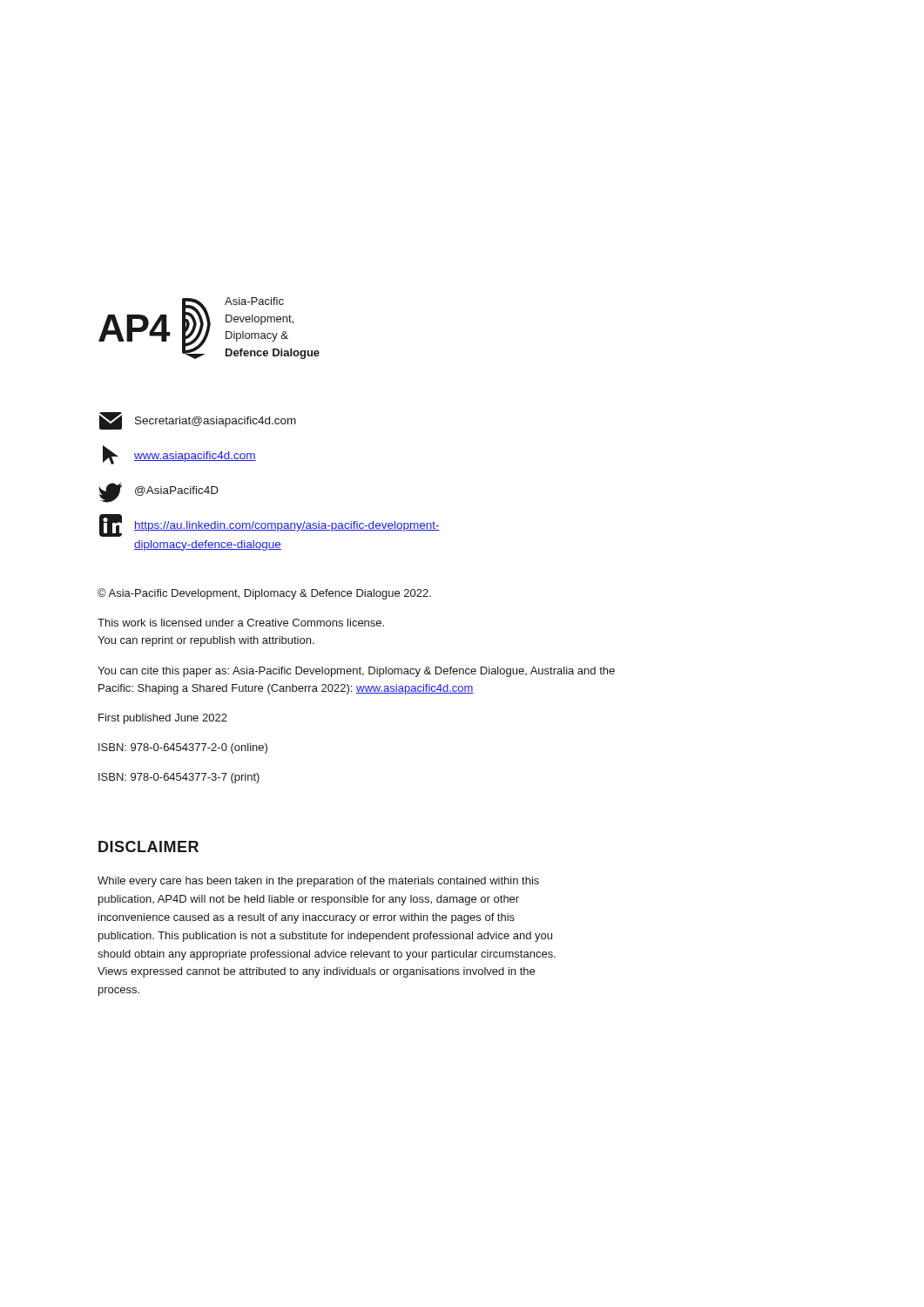Where is the passage that starts "This work is licensed under"?
Viewport: 924px width, 1307px height.
coord(241,632)
